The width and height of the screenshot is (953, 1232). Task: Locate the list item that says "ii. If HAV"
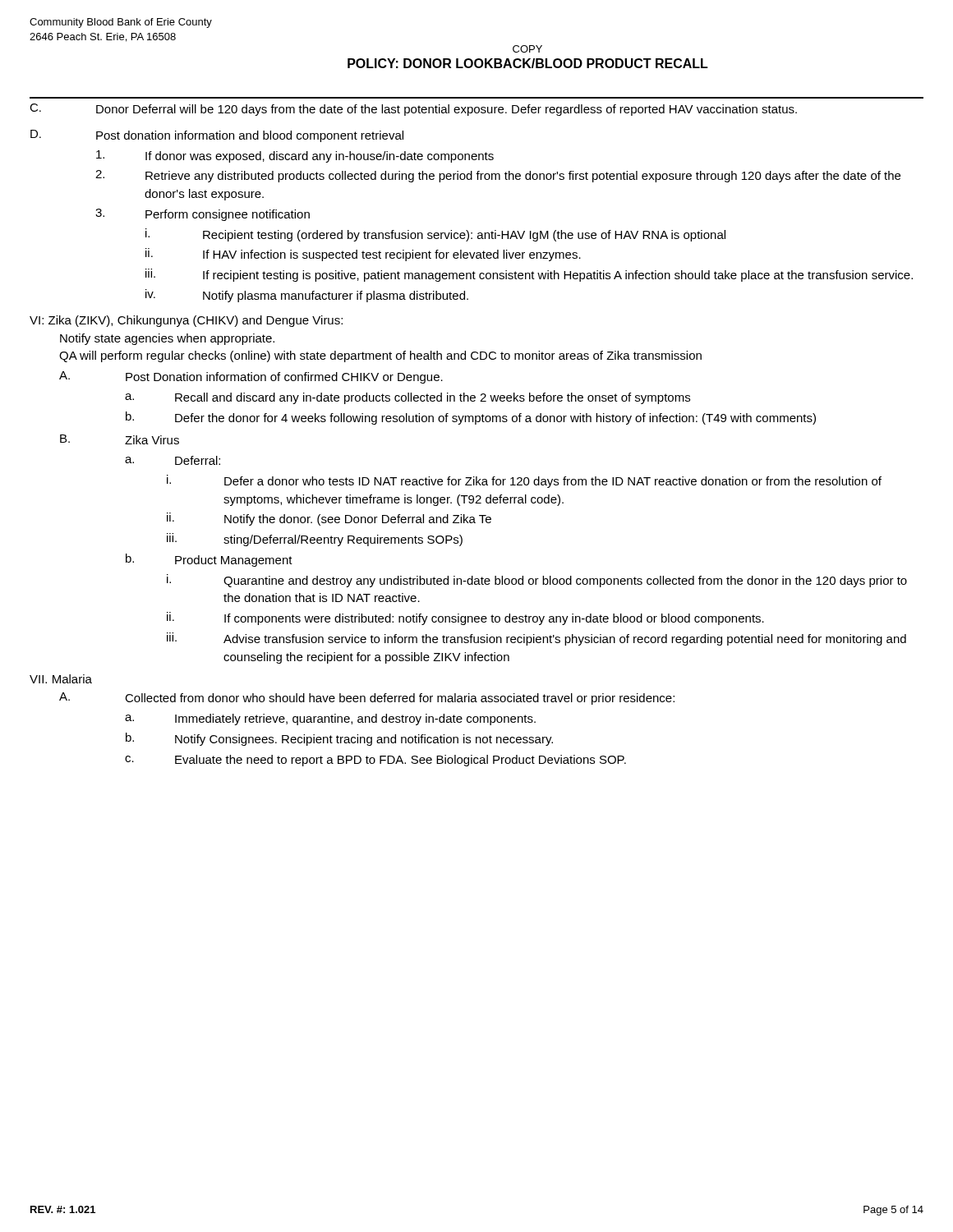pyautogui.click(x=534, y=255)
